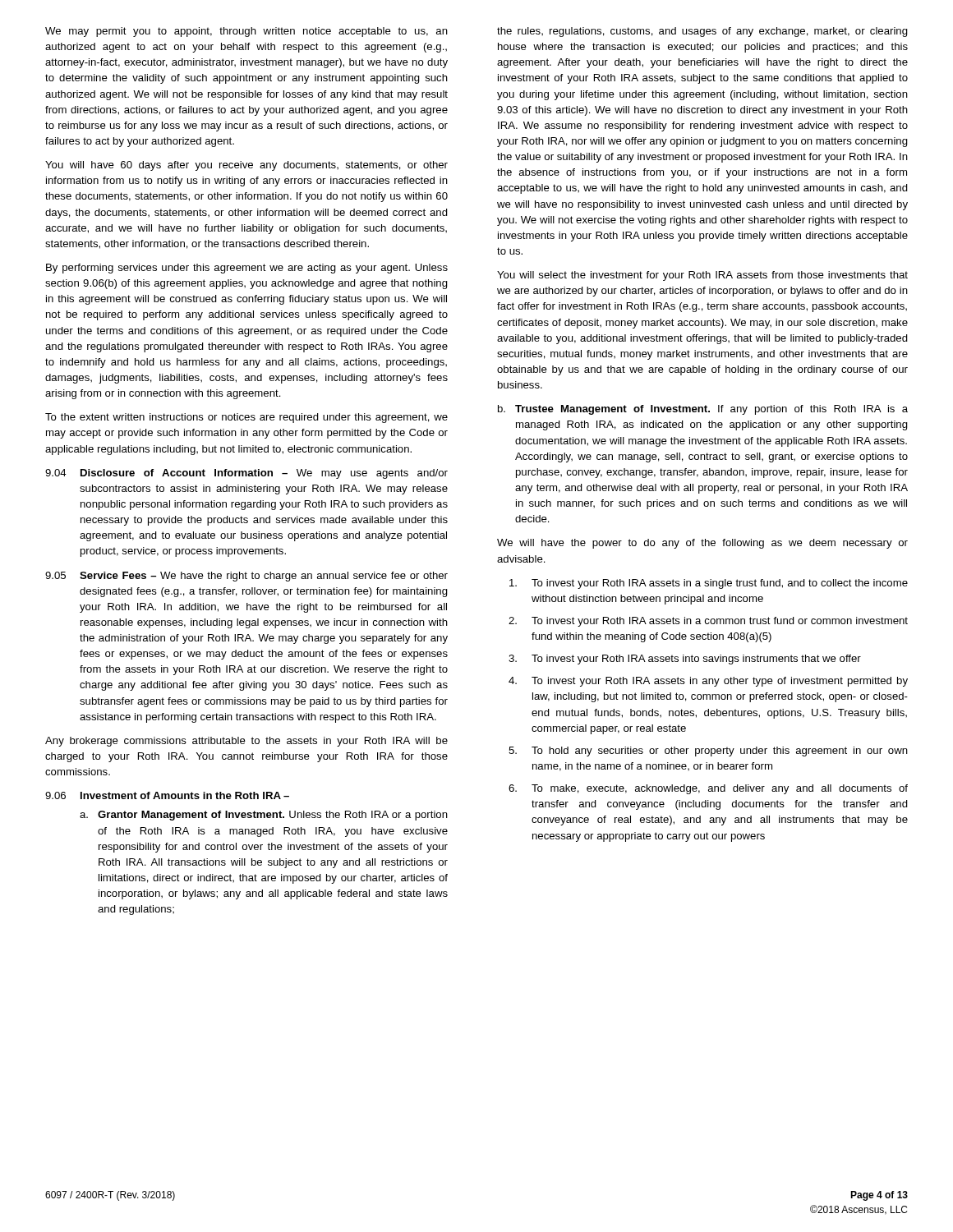Screen dimensions: 1232x953
Task: Point to the element starting "3. To invest your Roth IRA assets into"
Action: [x=708, y=659]
